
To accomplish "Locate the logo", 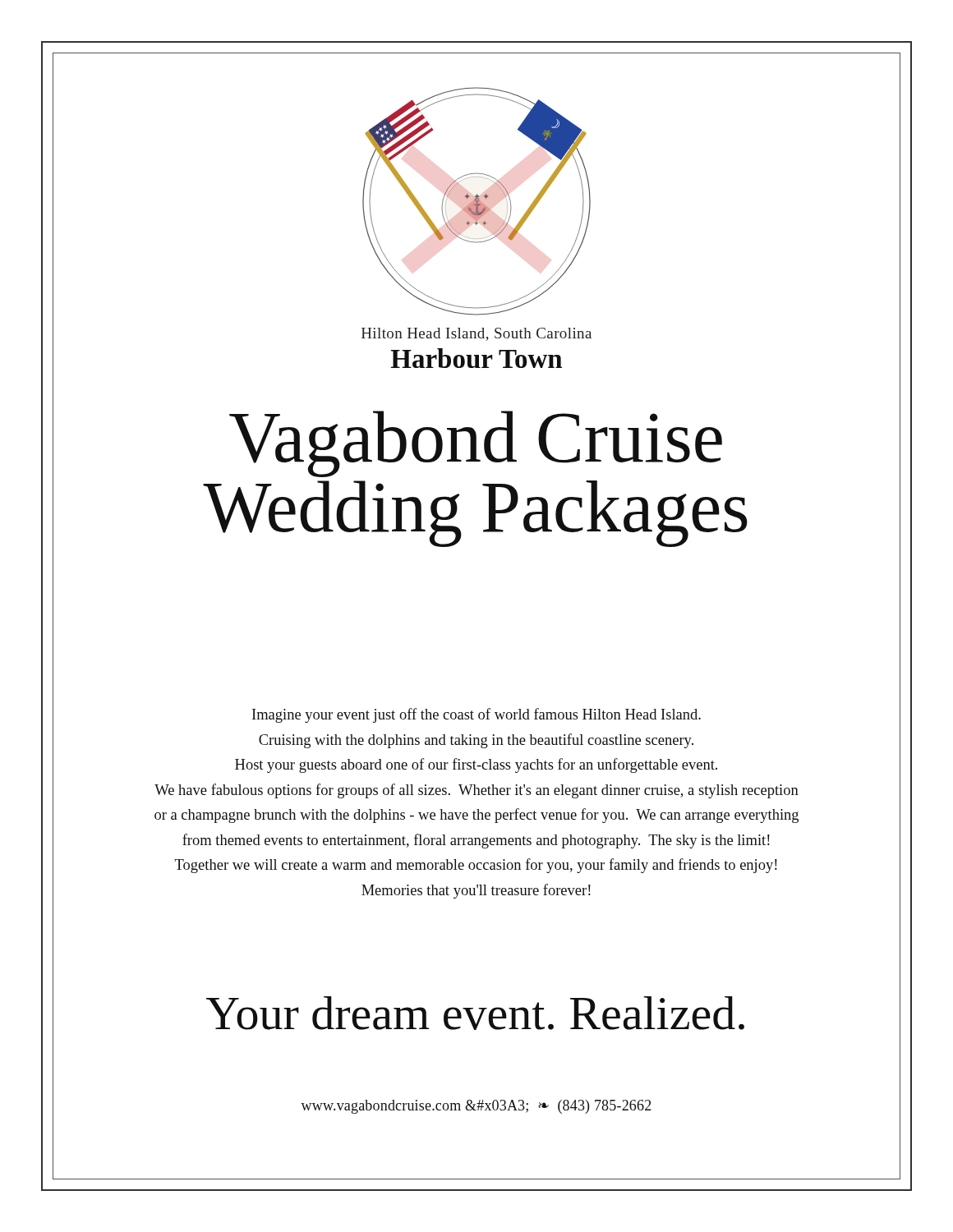I will click(x=476, y=203).
